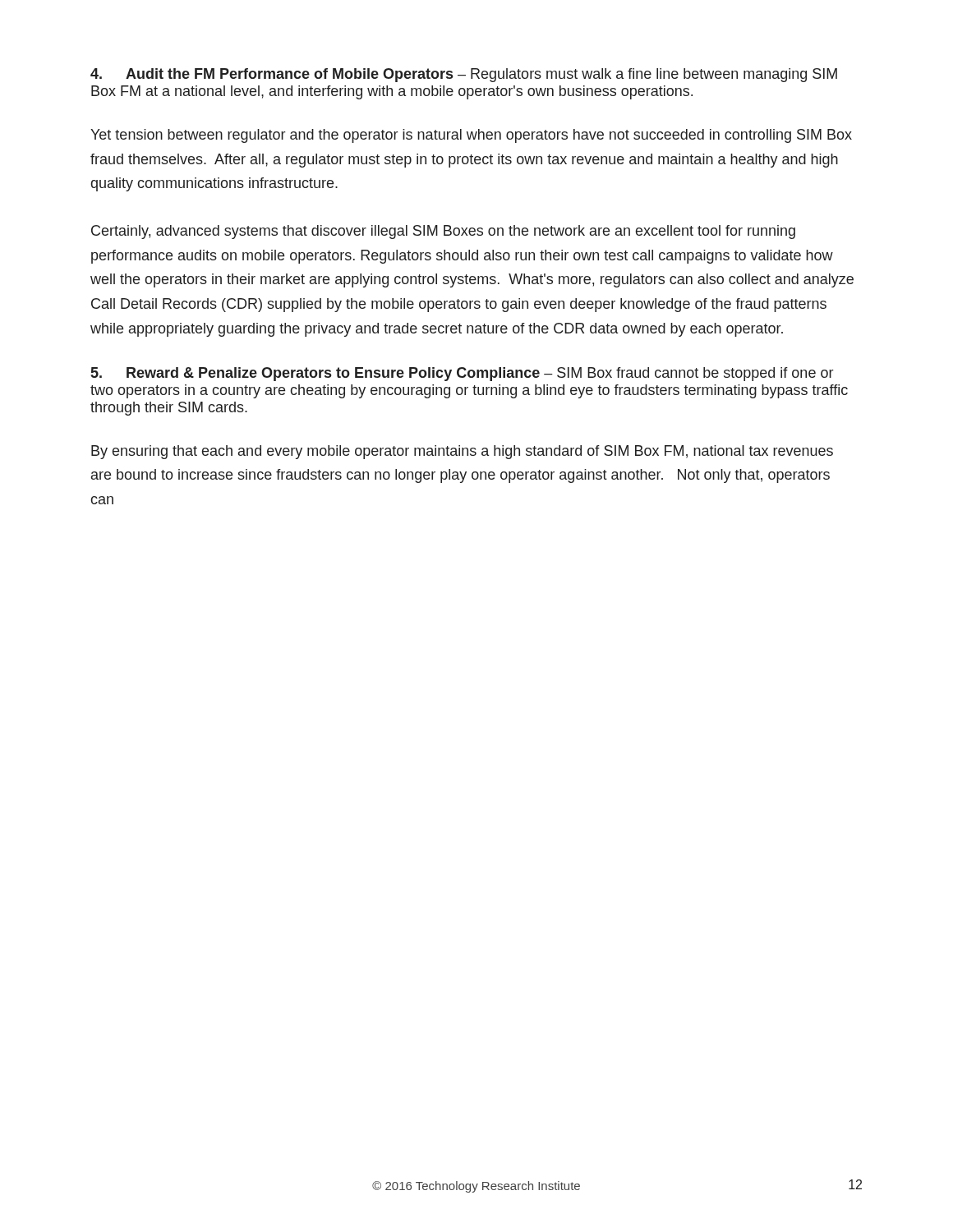Select the text block starting "Yet tension between regulator"
Image resolution: width=953 pixels, height=1232 pixels.
(471, 159)
